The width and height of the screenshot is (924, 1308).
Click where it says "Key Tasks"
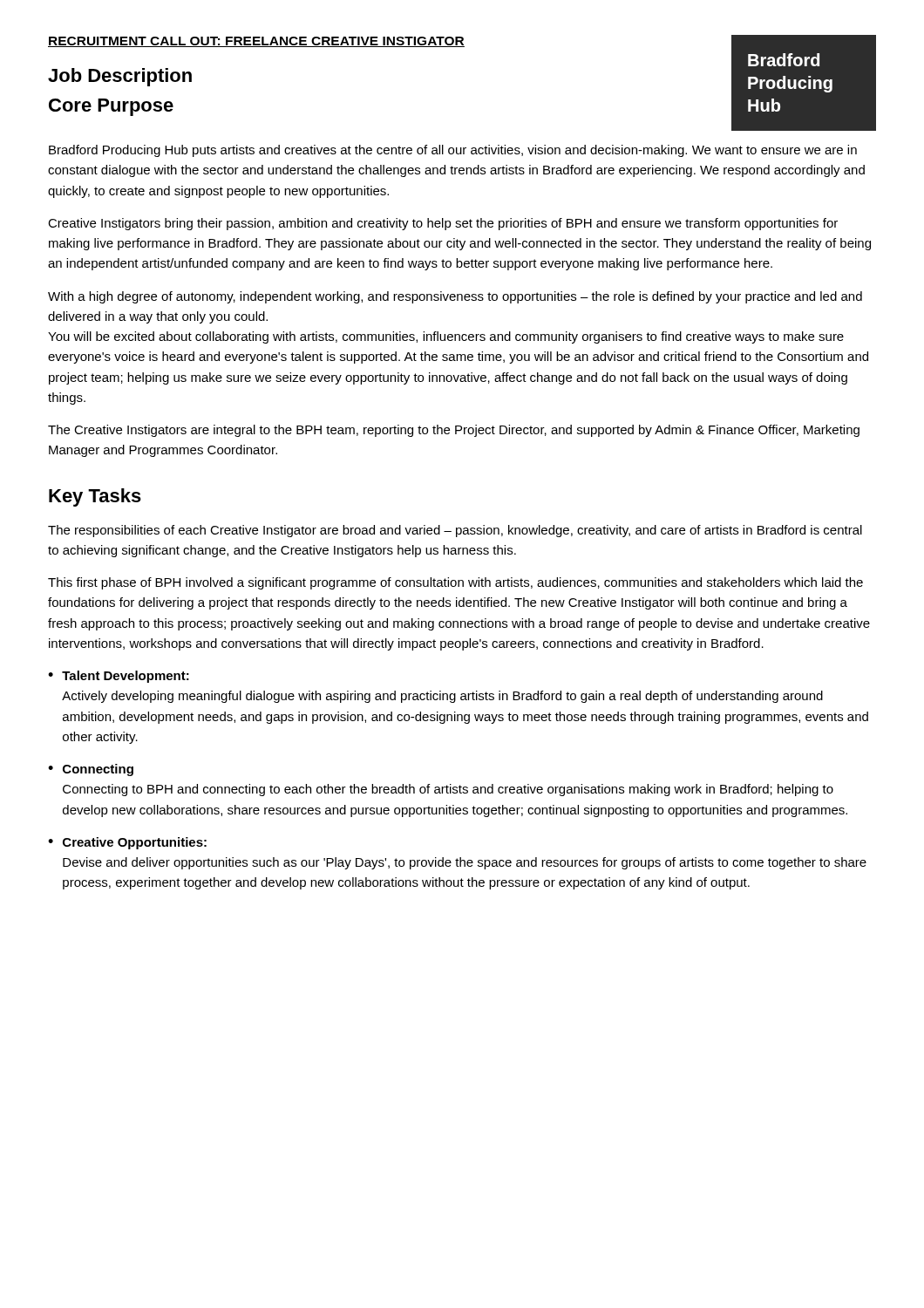[95, 495]
